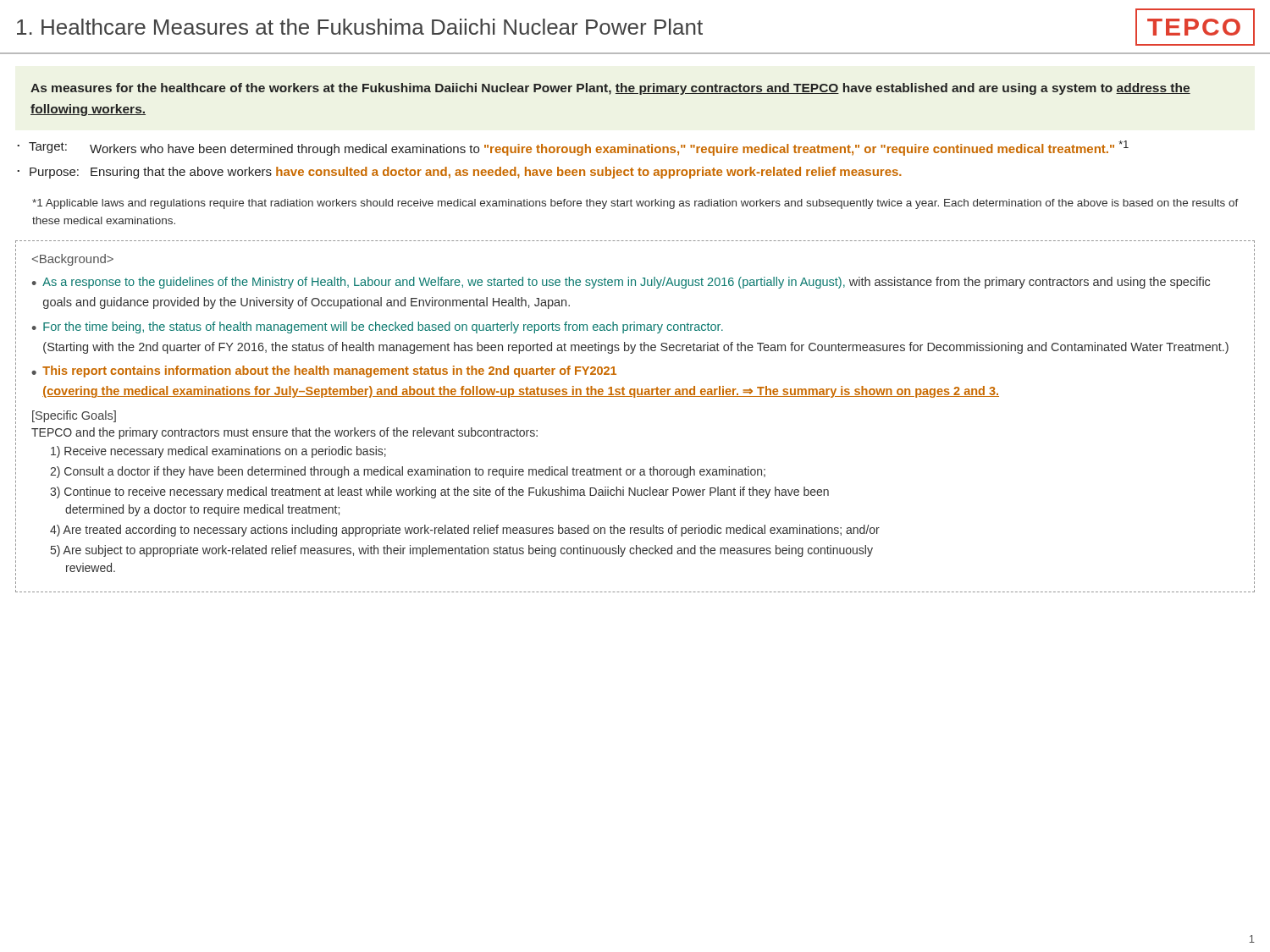This screenshot has width=1270, height=952.
Task: Click the passage that begins "5) Are subject to appropriate work-related"
Action: [461, 561]
